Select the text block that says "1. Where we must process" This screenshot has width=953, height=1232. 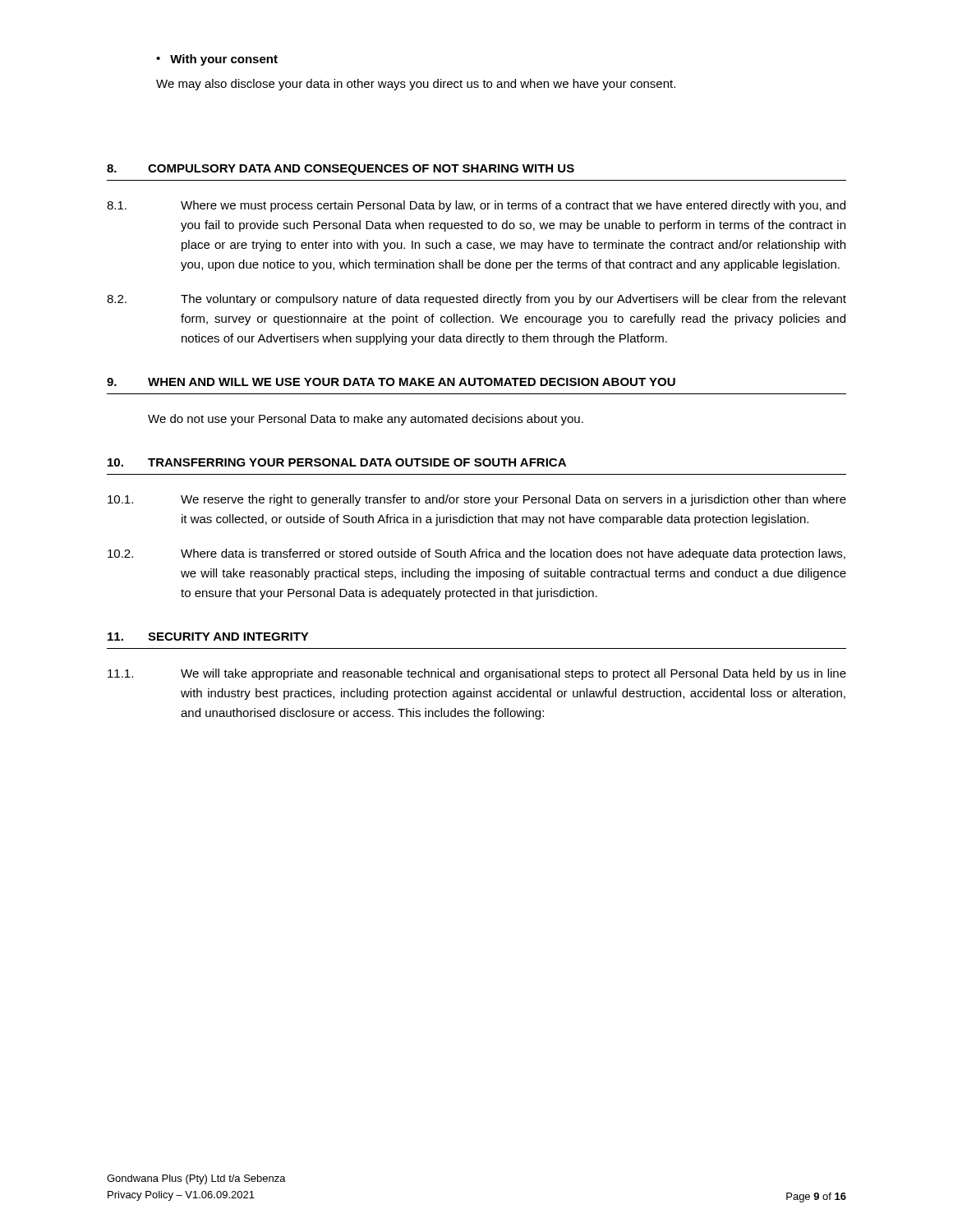(476, 235)
